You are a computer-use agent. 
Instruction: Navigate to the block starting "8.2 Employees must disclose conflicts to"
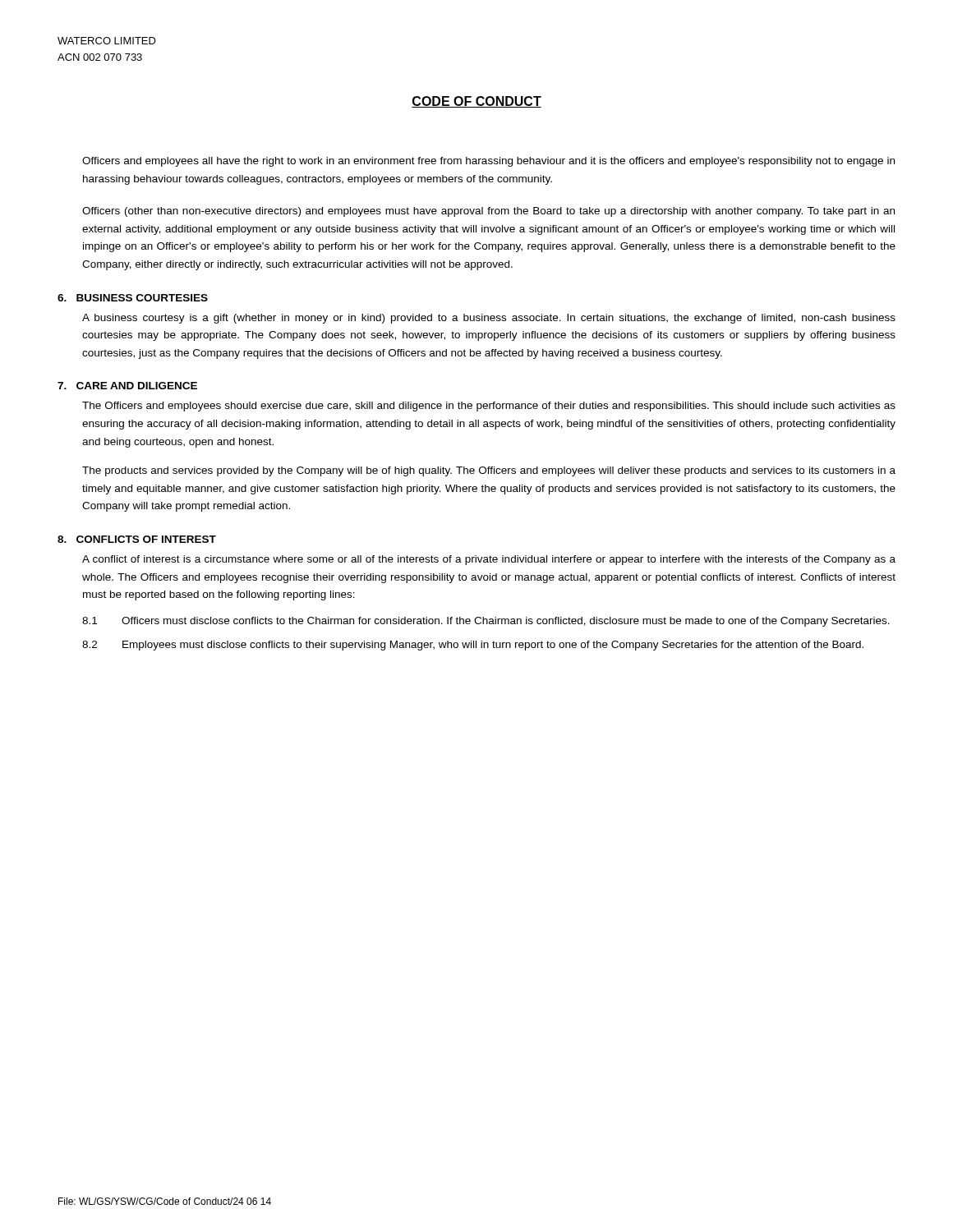[489, 645]
